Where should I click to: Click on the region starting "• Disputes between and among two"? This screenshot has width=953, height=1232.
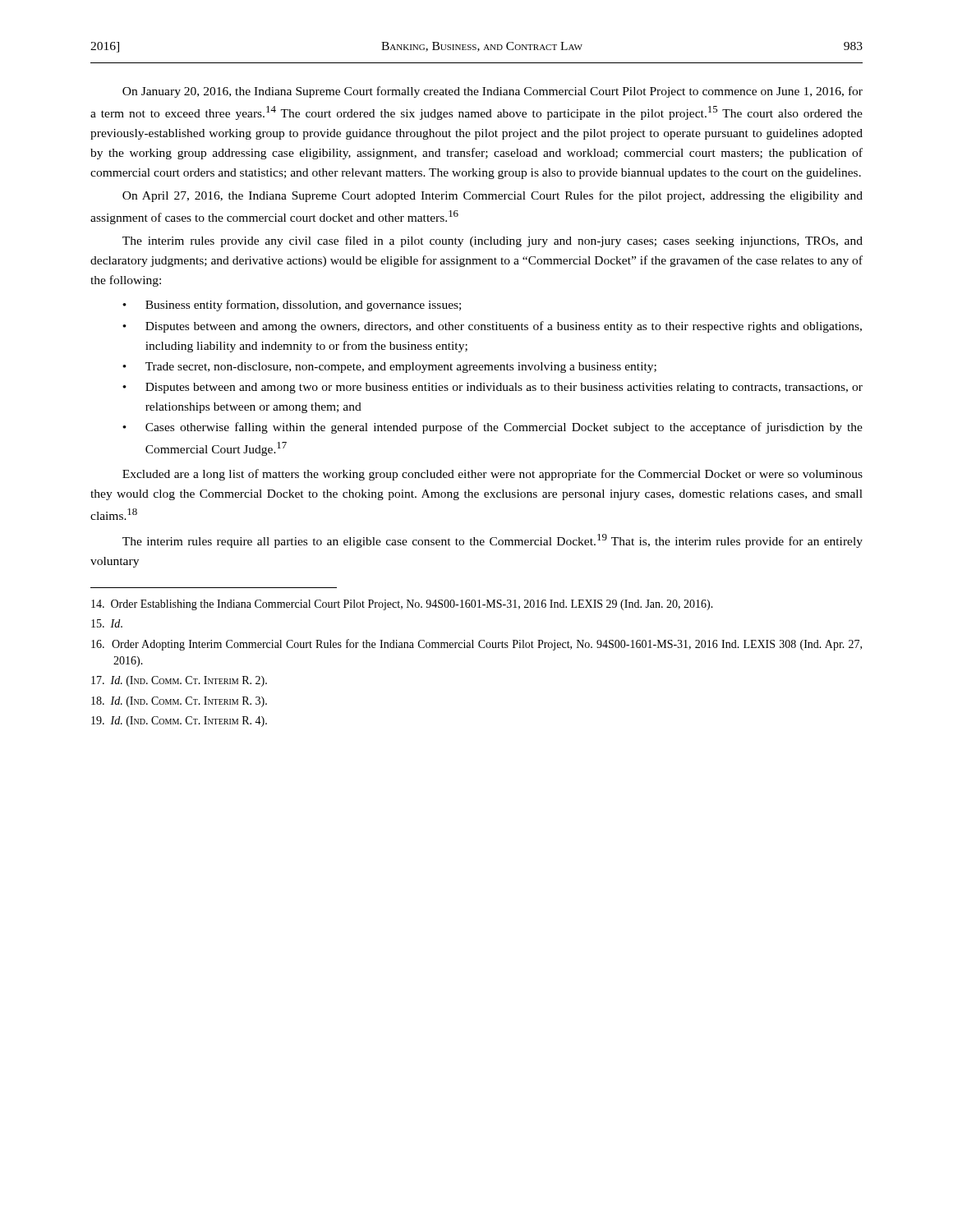click(492, 396)
